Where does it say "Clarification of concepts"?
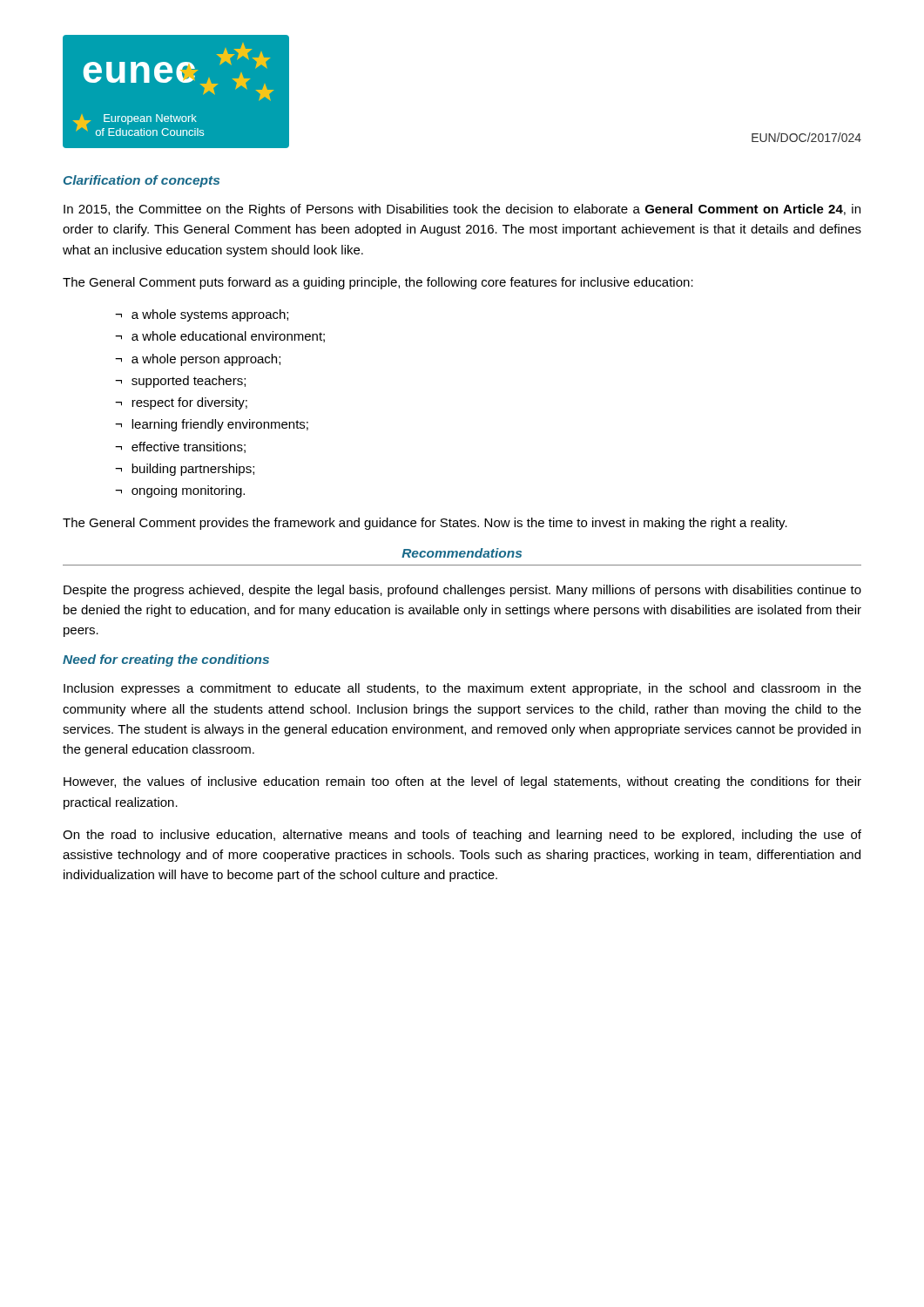The height and width of the screenshot is (1307, 924). point(141,180)
